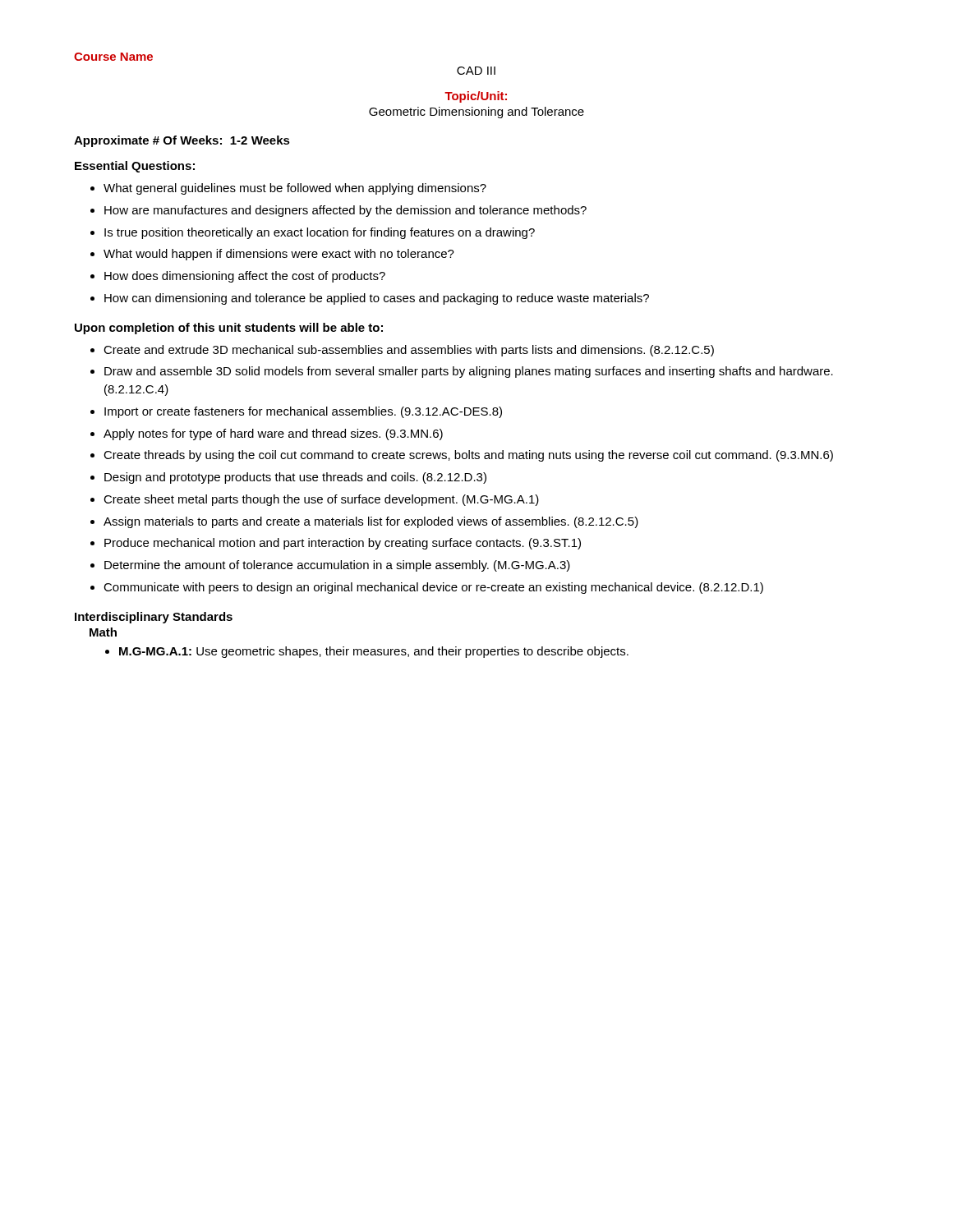
Task: Click on the block starting "Essential Questions:"
Action: tap(135, 166)
